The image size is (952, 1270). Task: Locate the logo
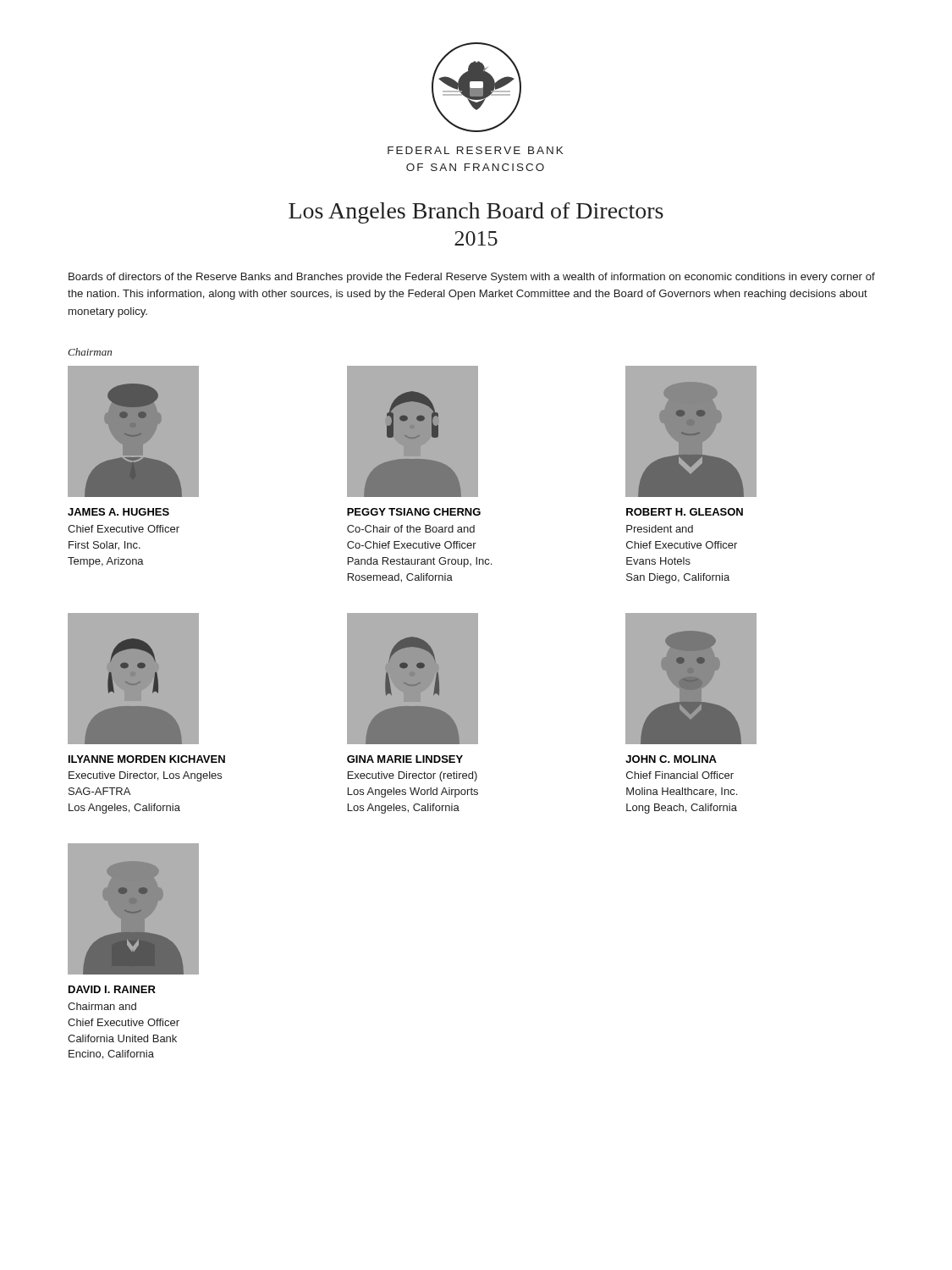[x=476, y=88]
